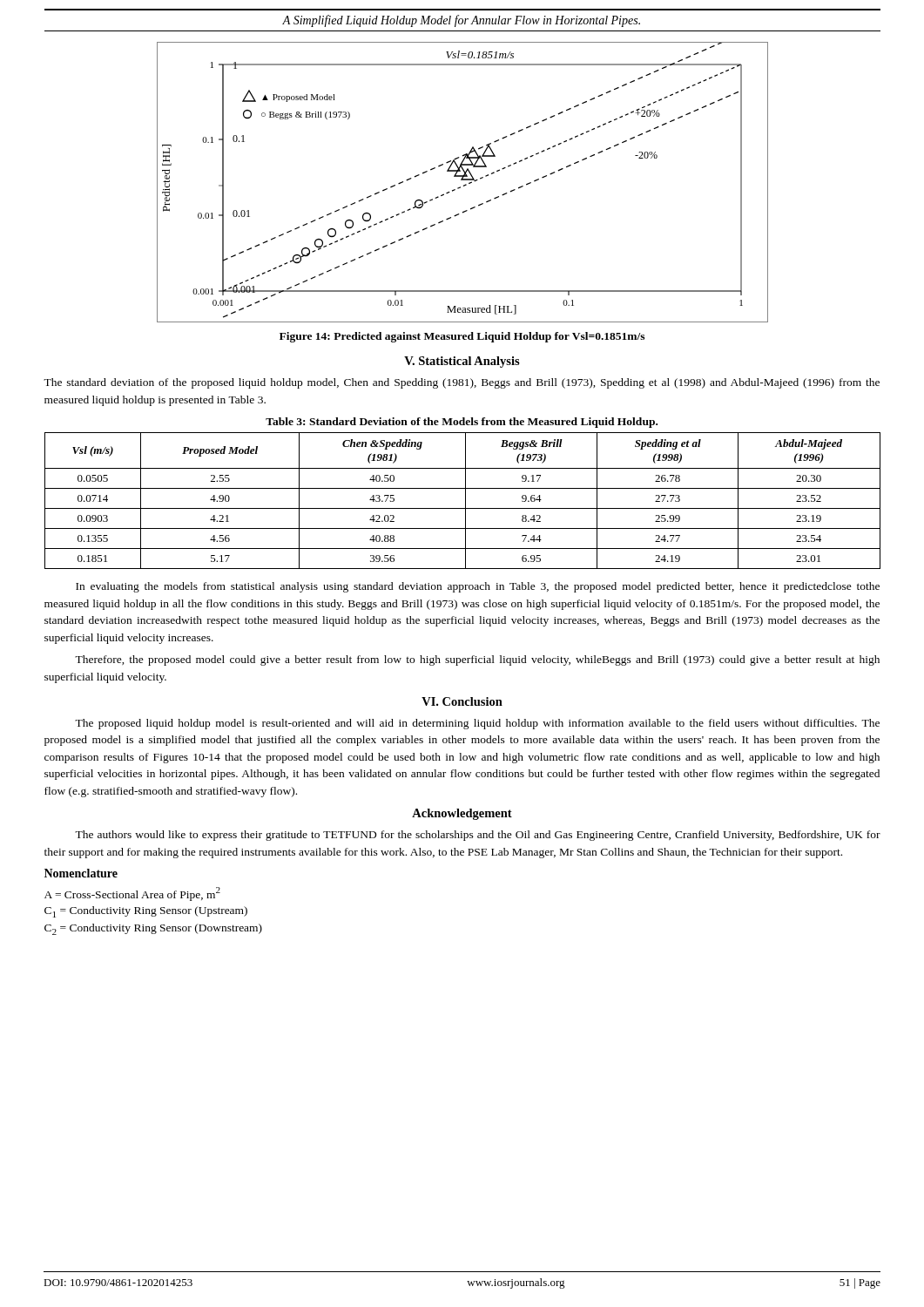Image resolution: width=924 pixels, height=1307 pixels.
Task: Point to "VI. Conclusion"
Action: 462,701
